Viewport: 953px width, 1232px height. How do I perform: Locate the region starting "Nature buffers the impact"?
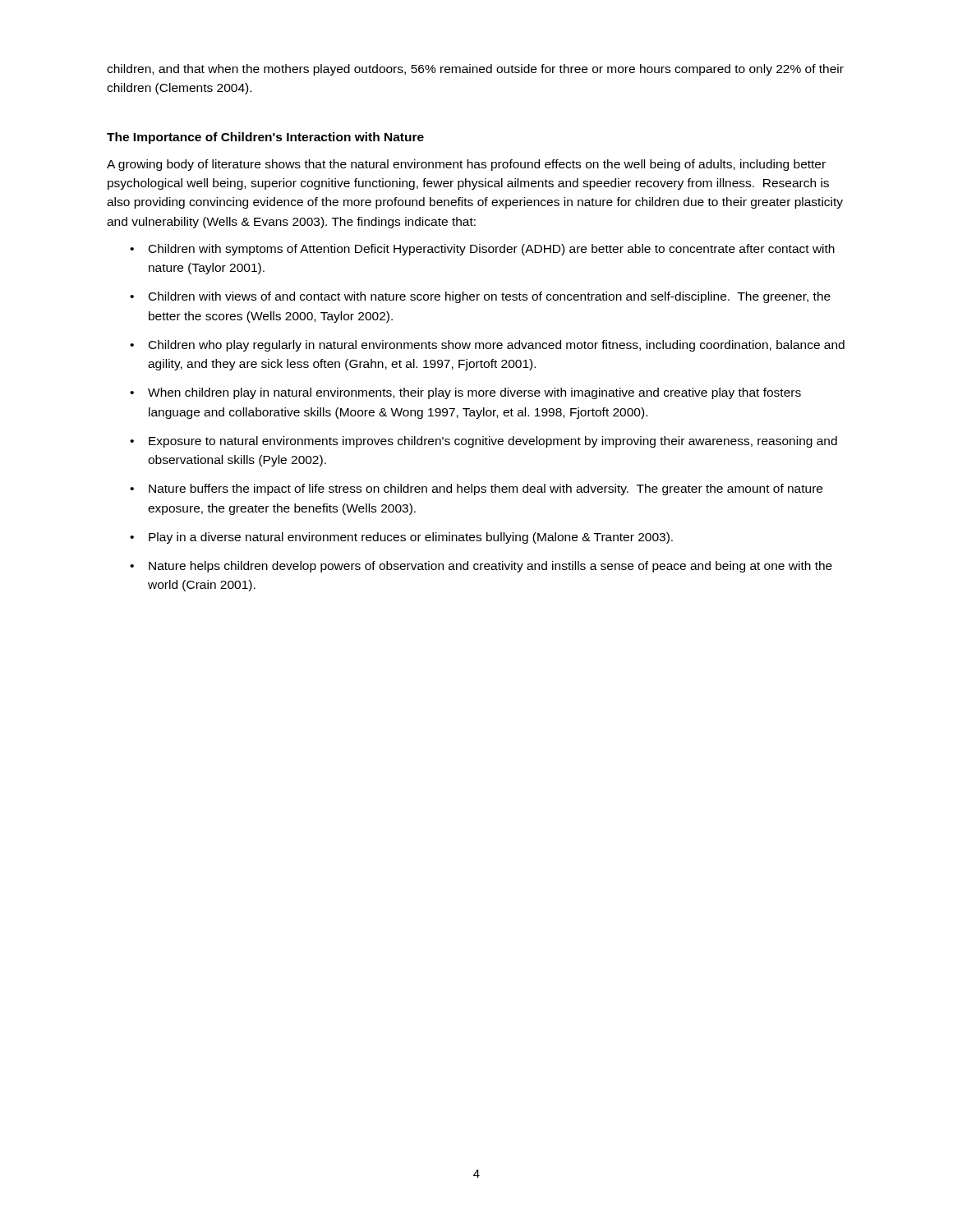pos(486,498)
